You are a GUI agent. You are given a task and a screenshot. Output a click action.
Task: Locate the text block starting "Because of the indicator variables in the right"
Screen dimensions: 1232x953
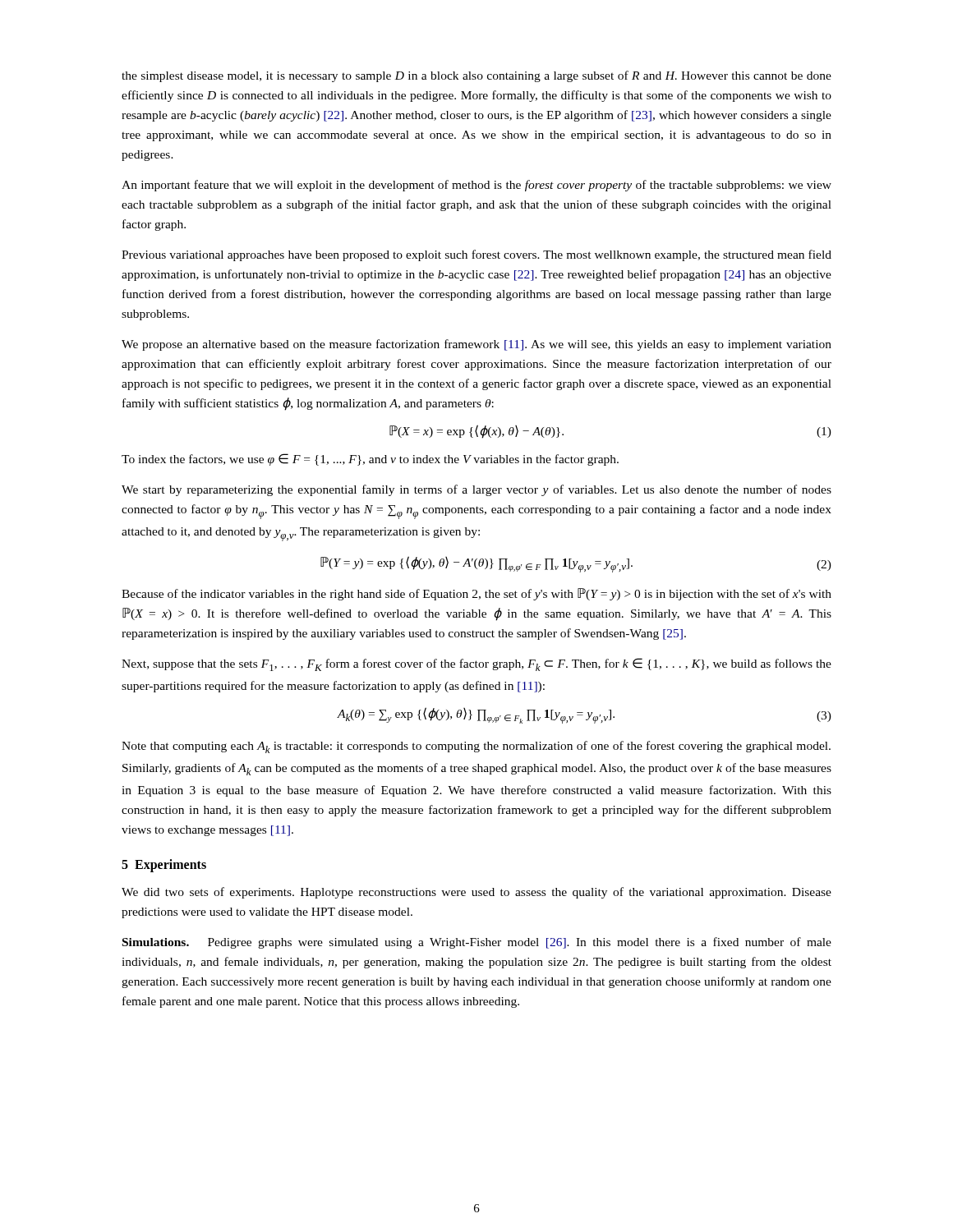coord(476,613)
